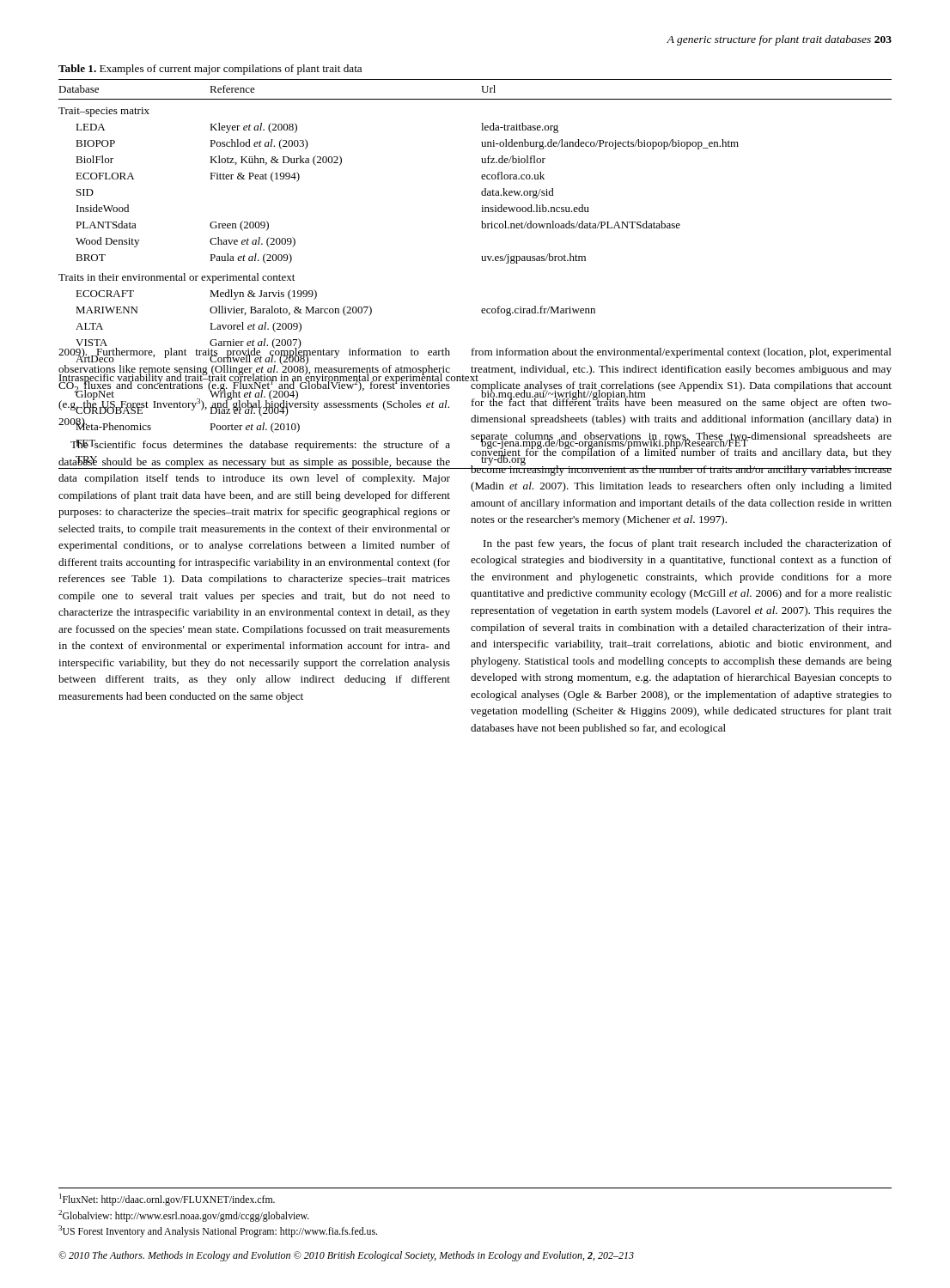Click on the text starting "1FluxNet: http://daac.ornl.gov/FLUXNET/index.cfm."
This screenshot has height=1288, width=950.
(x=167, y=1200)
